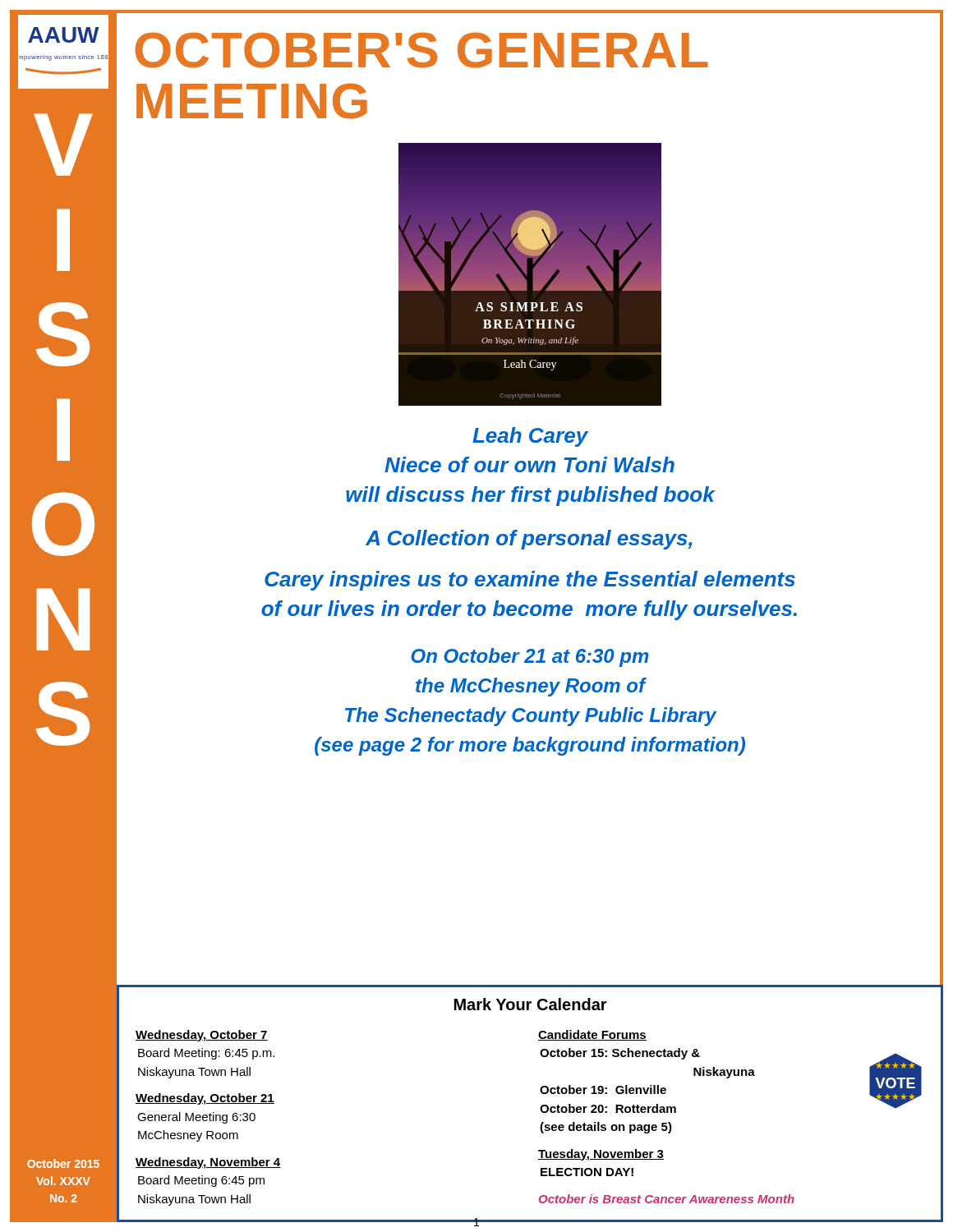Locate the photo
Screen dimensions: 1232x953
click(x=530, y=274)
